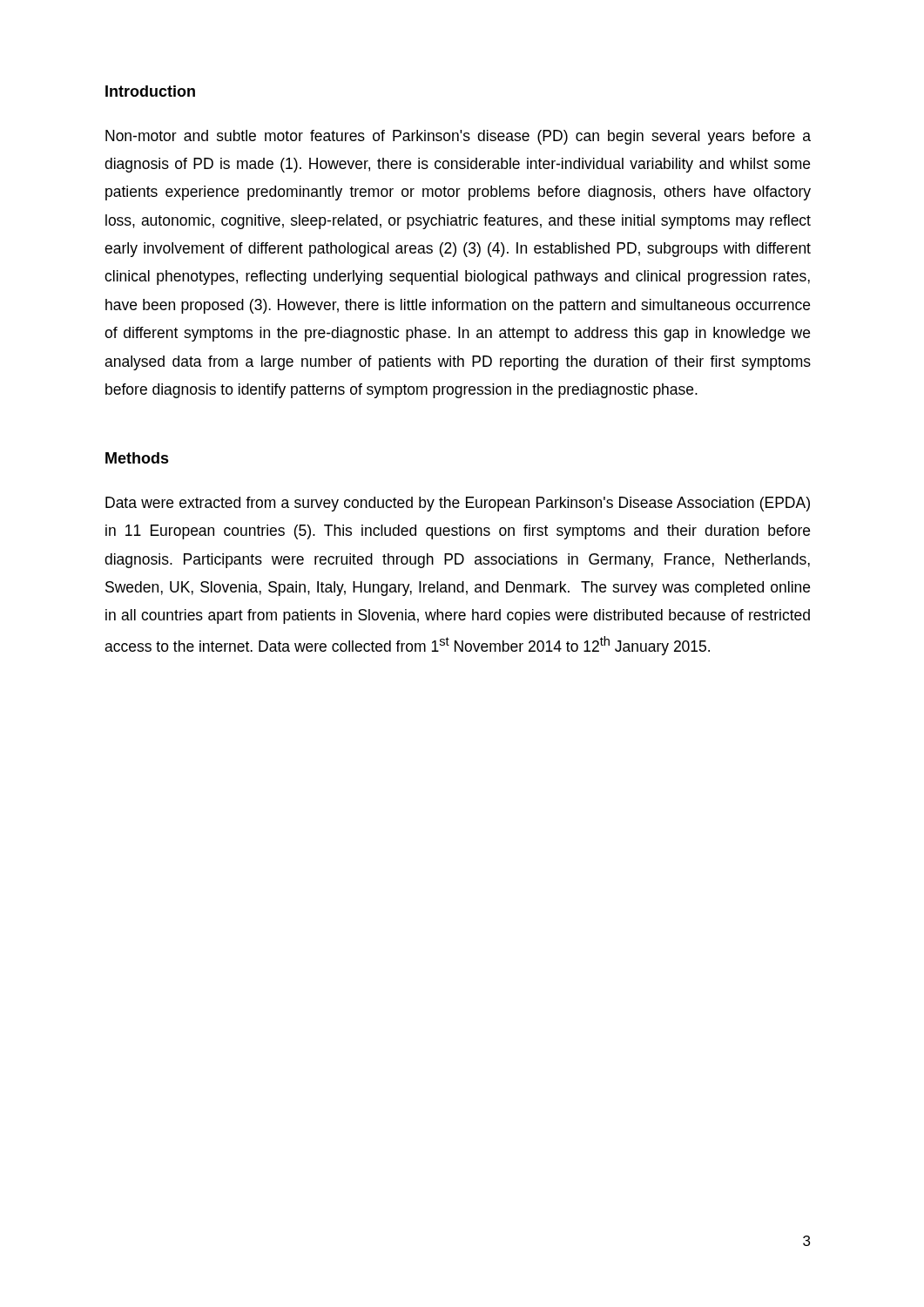Click on the text block containing "Non-motor and subtle"
This screenshot has height=1307, width=924.
(x=458, y=262)
